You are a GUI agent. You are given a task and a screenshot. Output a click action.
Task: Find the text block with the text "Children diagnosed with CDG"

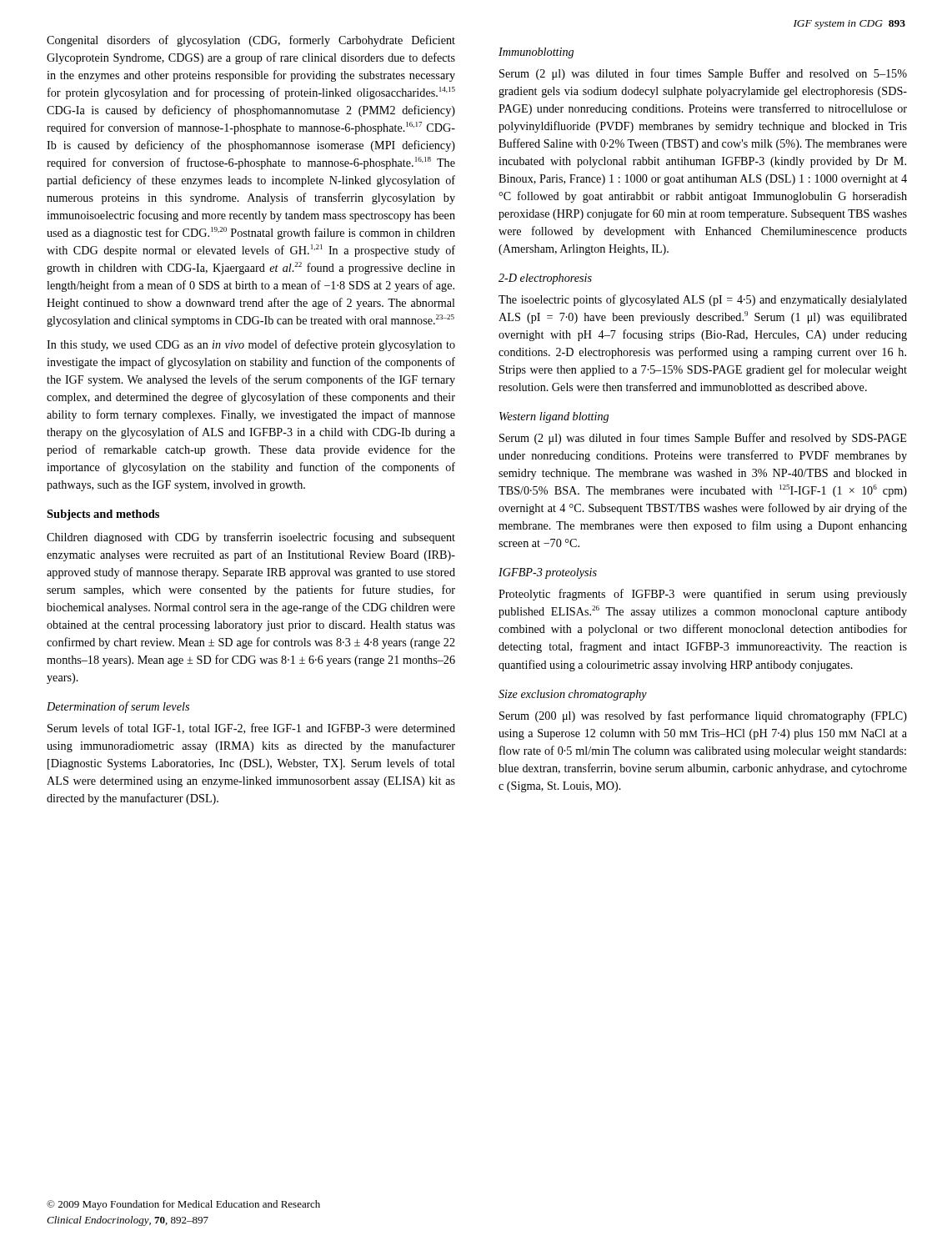251,608
